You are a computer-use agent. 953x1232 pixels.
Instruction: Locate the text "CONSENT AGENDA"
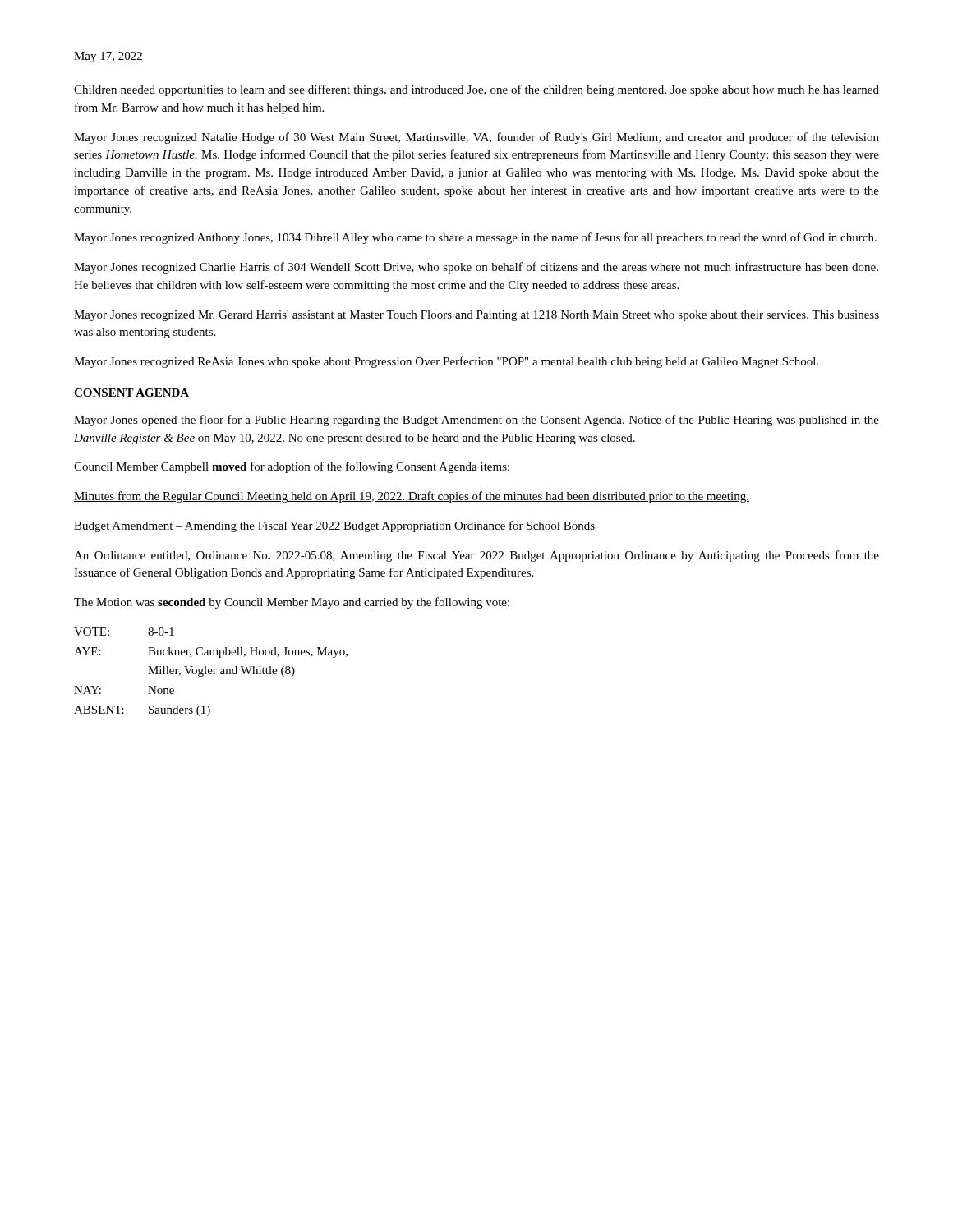click(x=132, y=392)
